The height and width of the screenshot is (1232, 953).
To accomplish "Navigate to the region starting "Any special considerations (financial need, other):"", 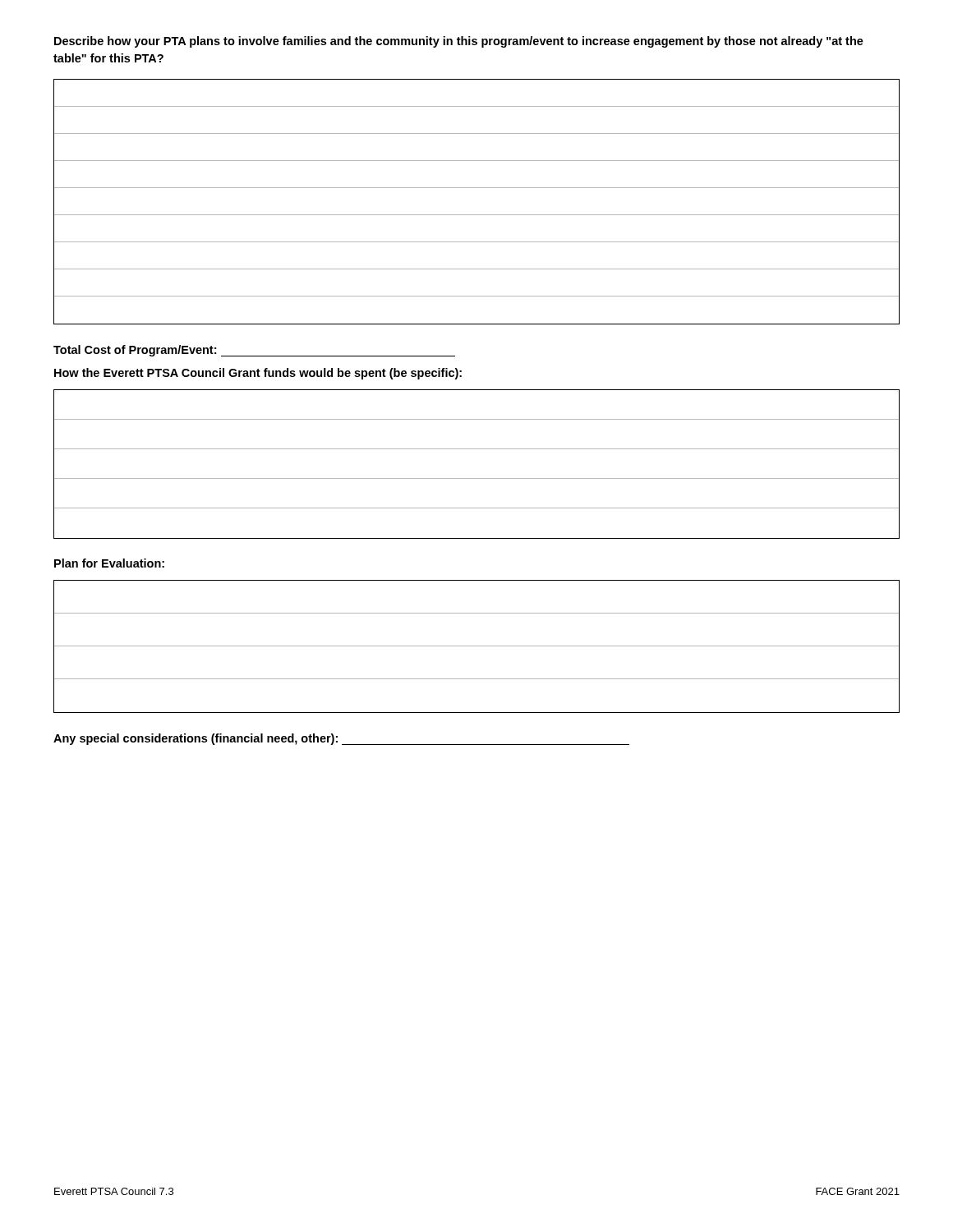I will [x=341, y=738].
